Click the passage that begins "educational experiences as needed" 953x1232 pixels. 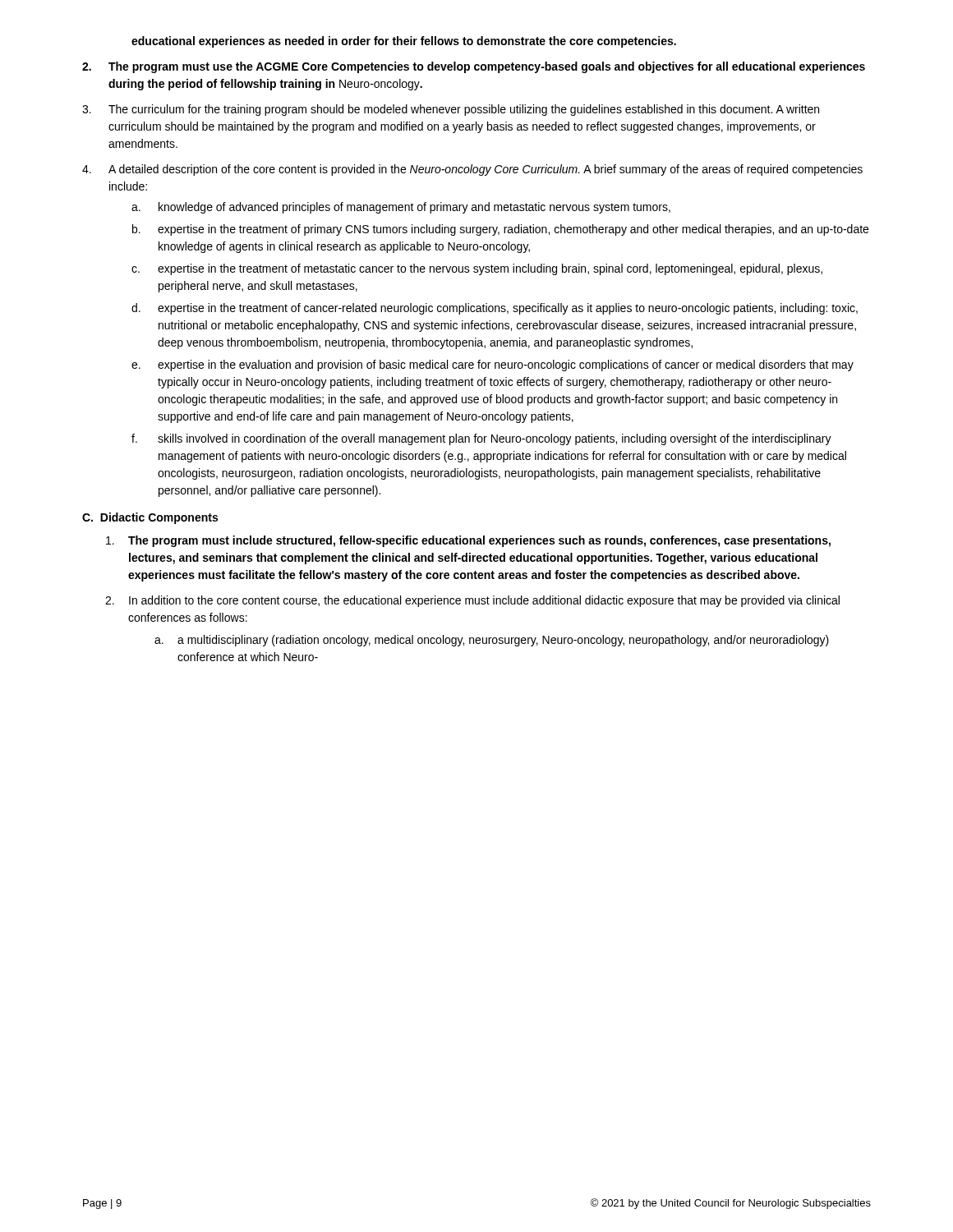404,41
